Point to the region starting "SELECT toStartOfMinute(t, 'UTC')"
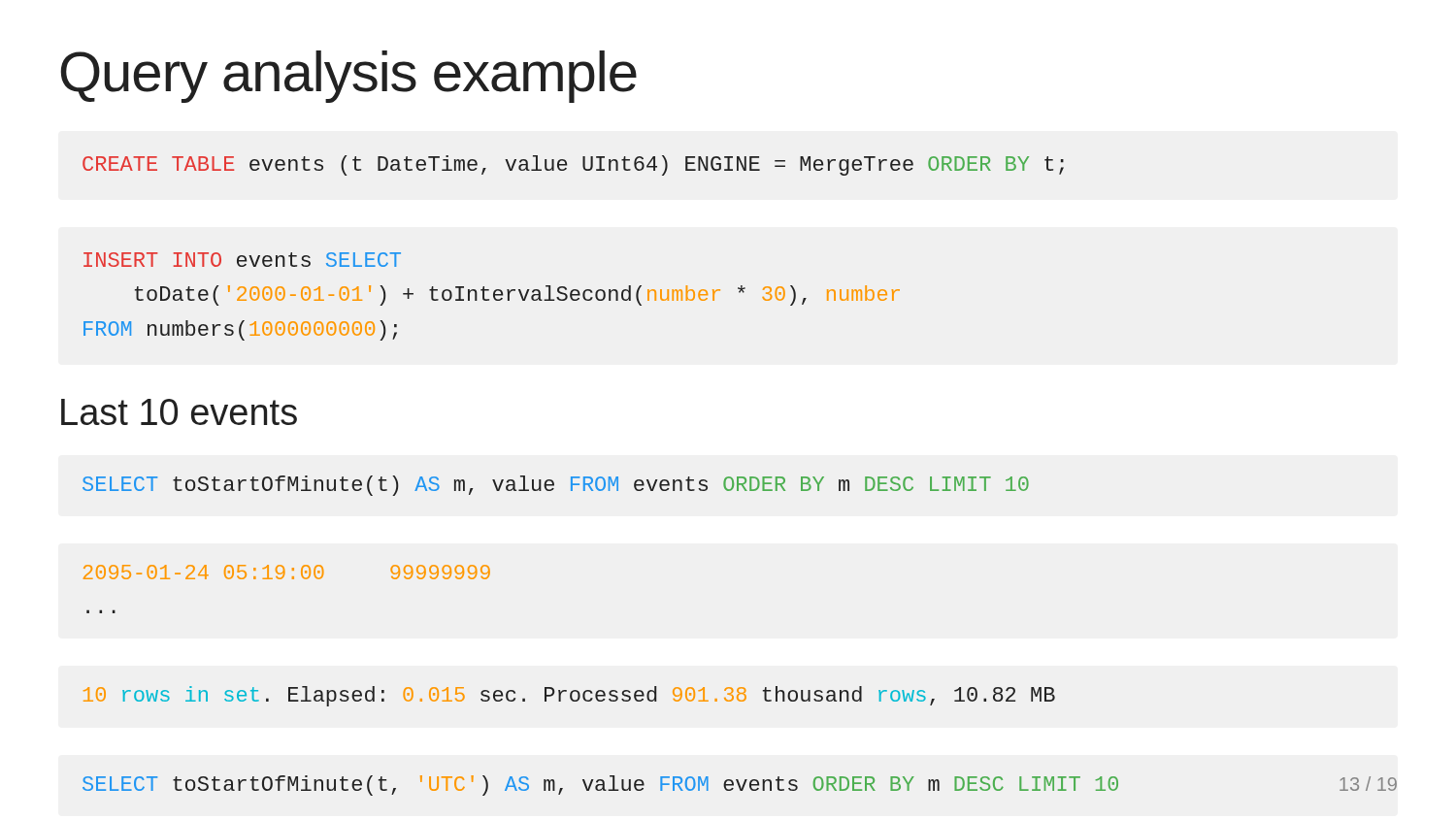The height and width of the screenshot is (819, 1456). click(728, 785)
